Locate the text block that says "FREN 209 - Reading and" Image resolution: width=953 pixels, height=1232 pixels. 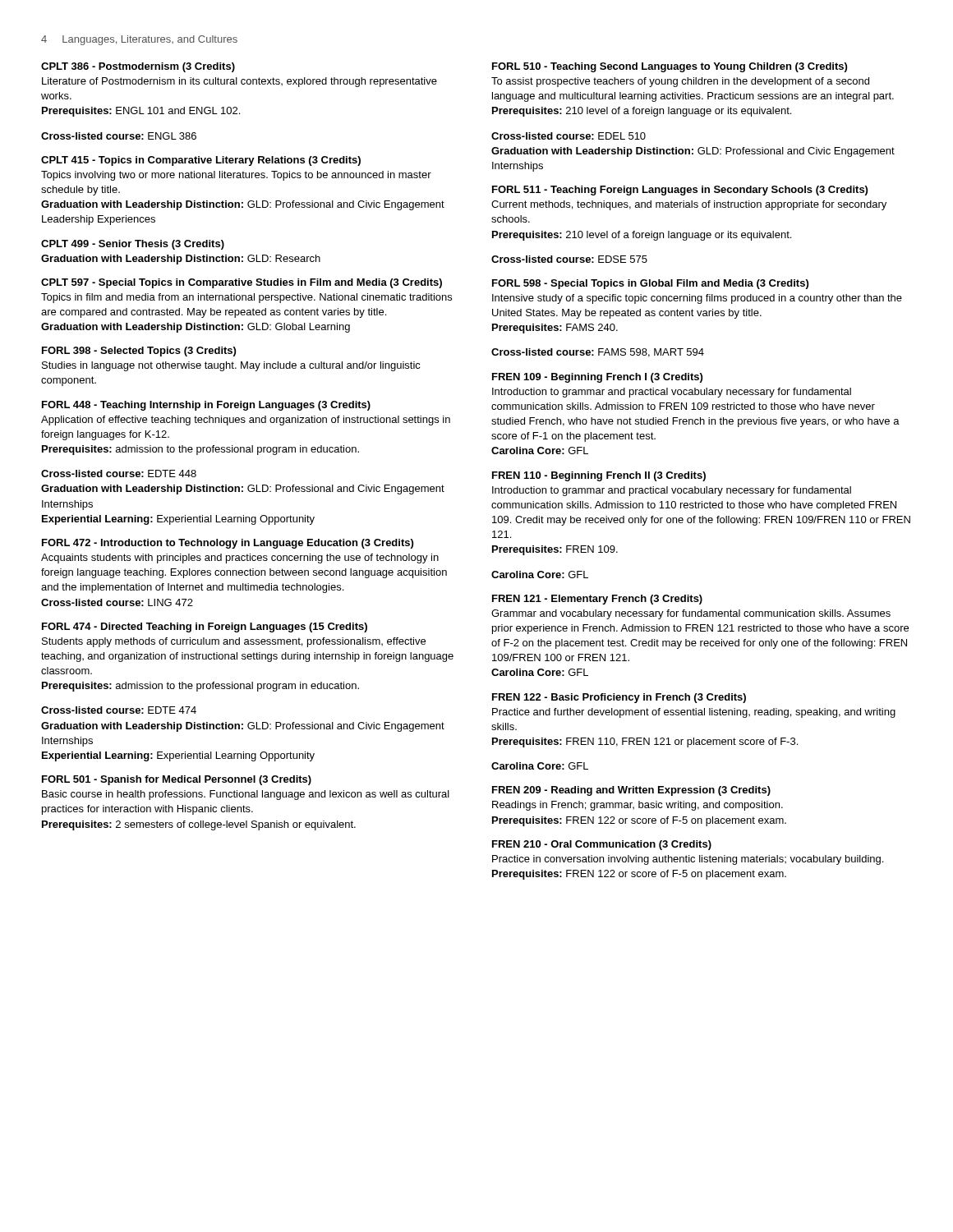coord(702,806)
